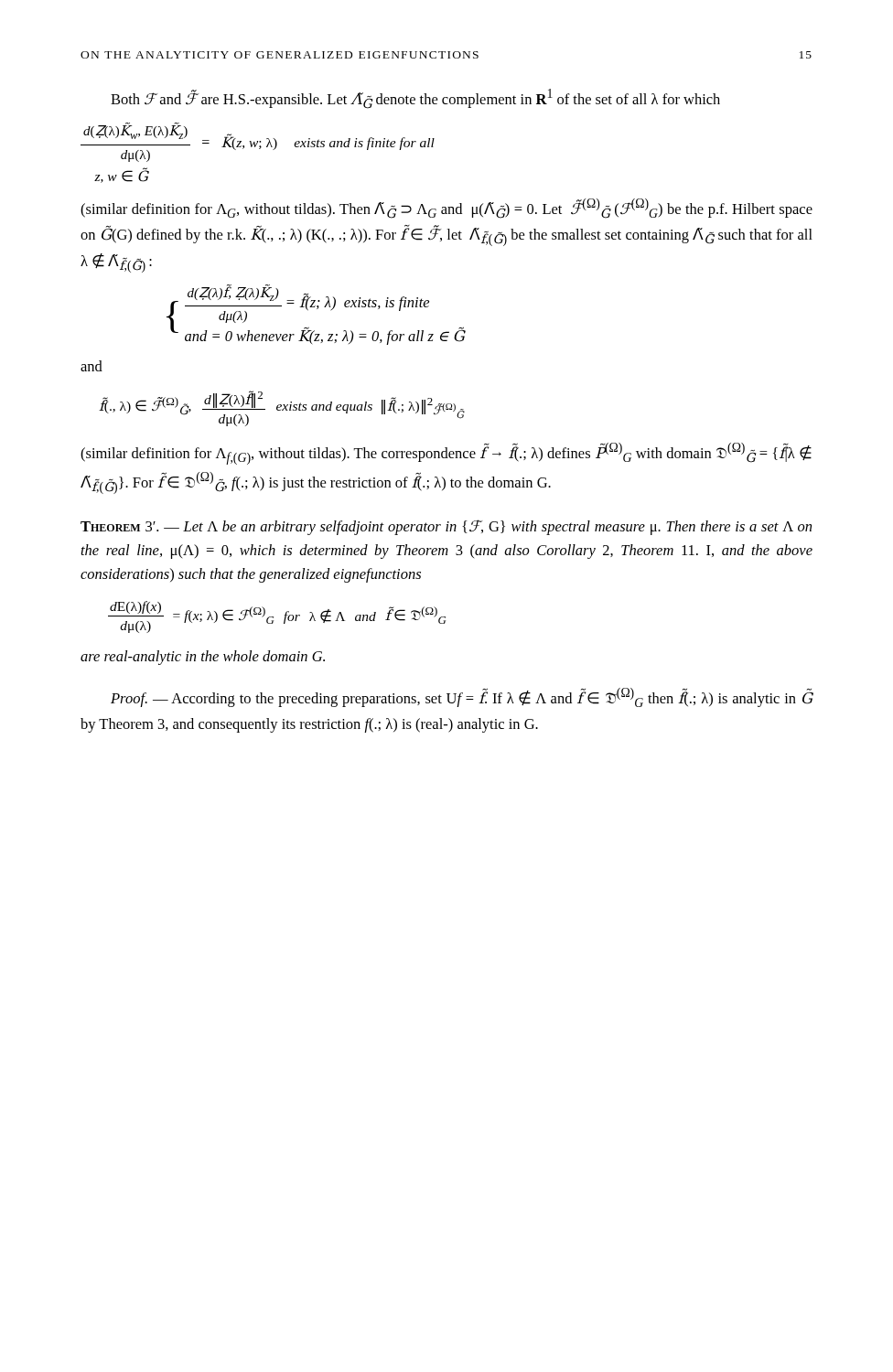Image resolution: width=893 pixels, height=1372 pixels.
Task: Find the formula that reads "f̃(., λ) ∈"
Action: tap(281, 408)
